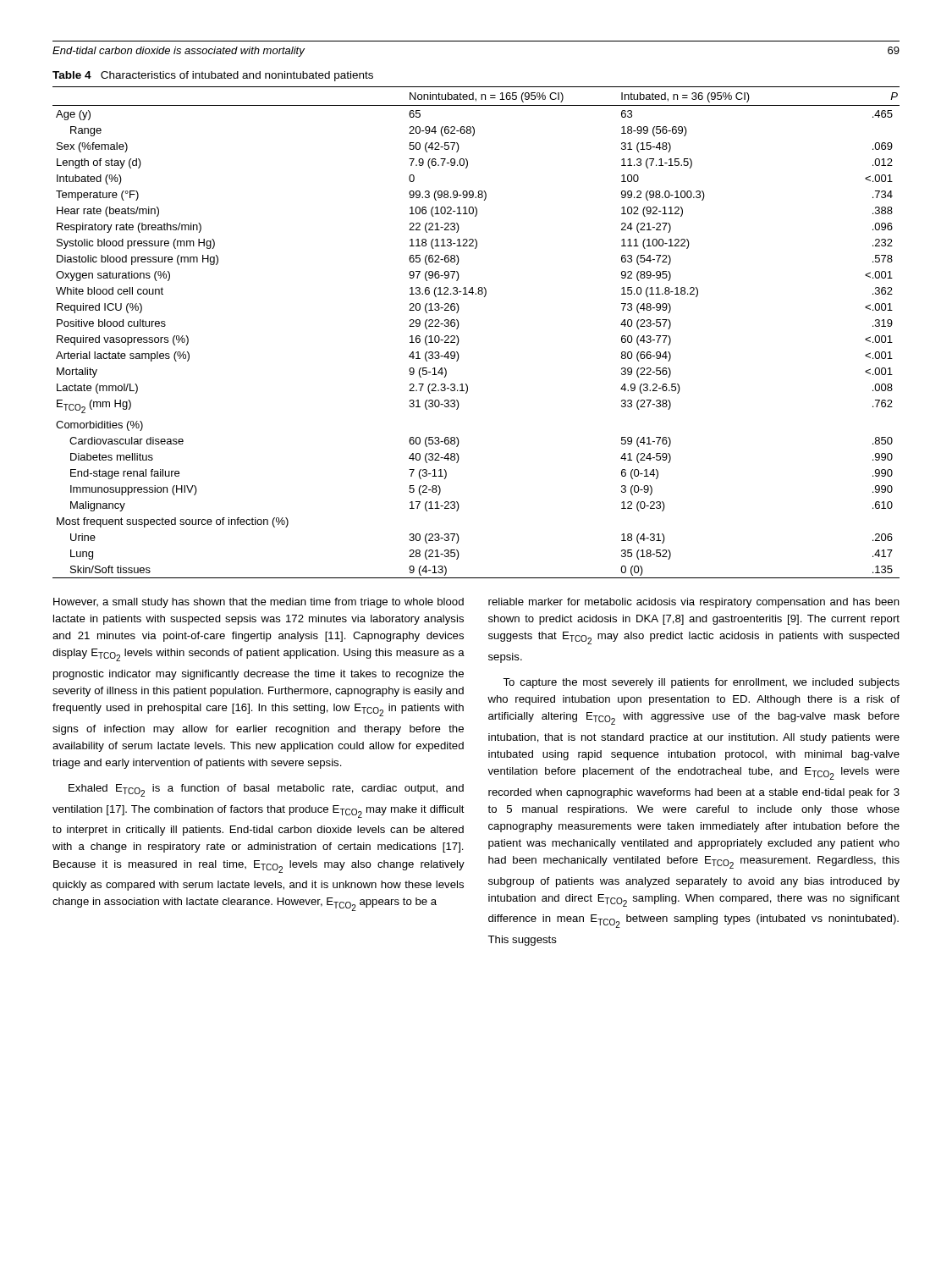The height and width of the screenshot is (1270, 952).
Task: Point to the region starting "Table 4 Characteristics of intubated"
Action: coord(213,75)
